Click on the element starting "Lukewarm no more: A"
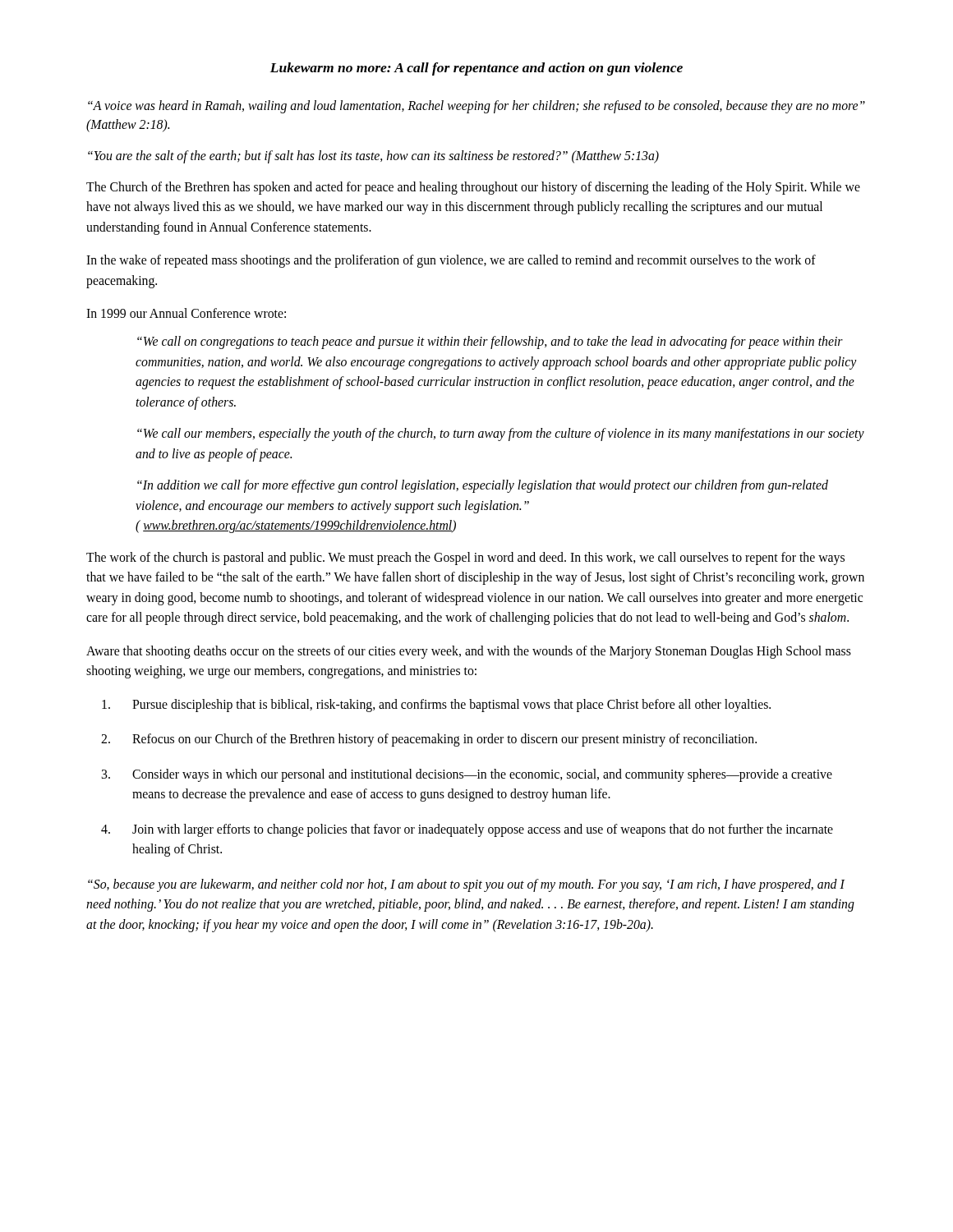Viewport: 953px width, 1232px height. tap(476, 67)
